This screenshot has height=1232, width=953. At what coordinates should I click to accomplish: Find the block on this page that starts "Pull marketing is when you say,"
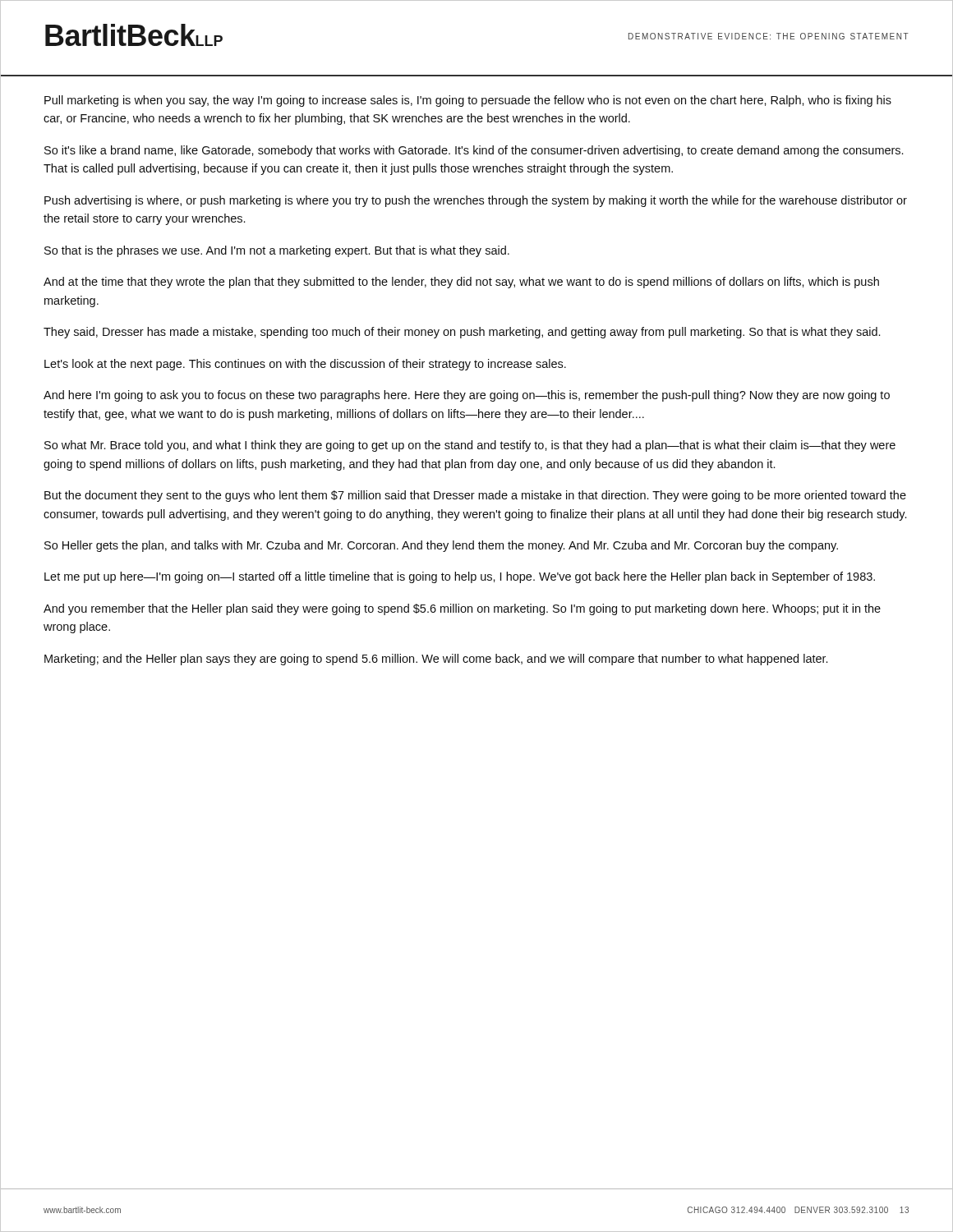pyautogui.click(x=467, y=109)
